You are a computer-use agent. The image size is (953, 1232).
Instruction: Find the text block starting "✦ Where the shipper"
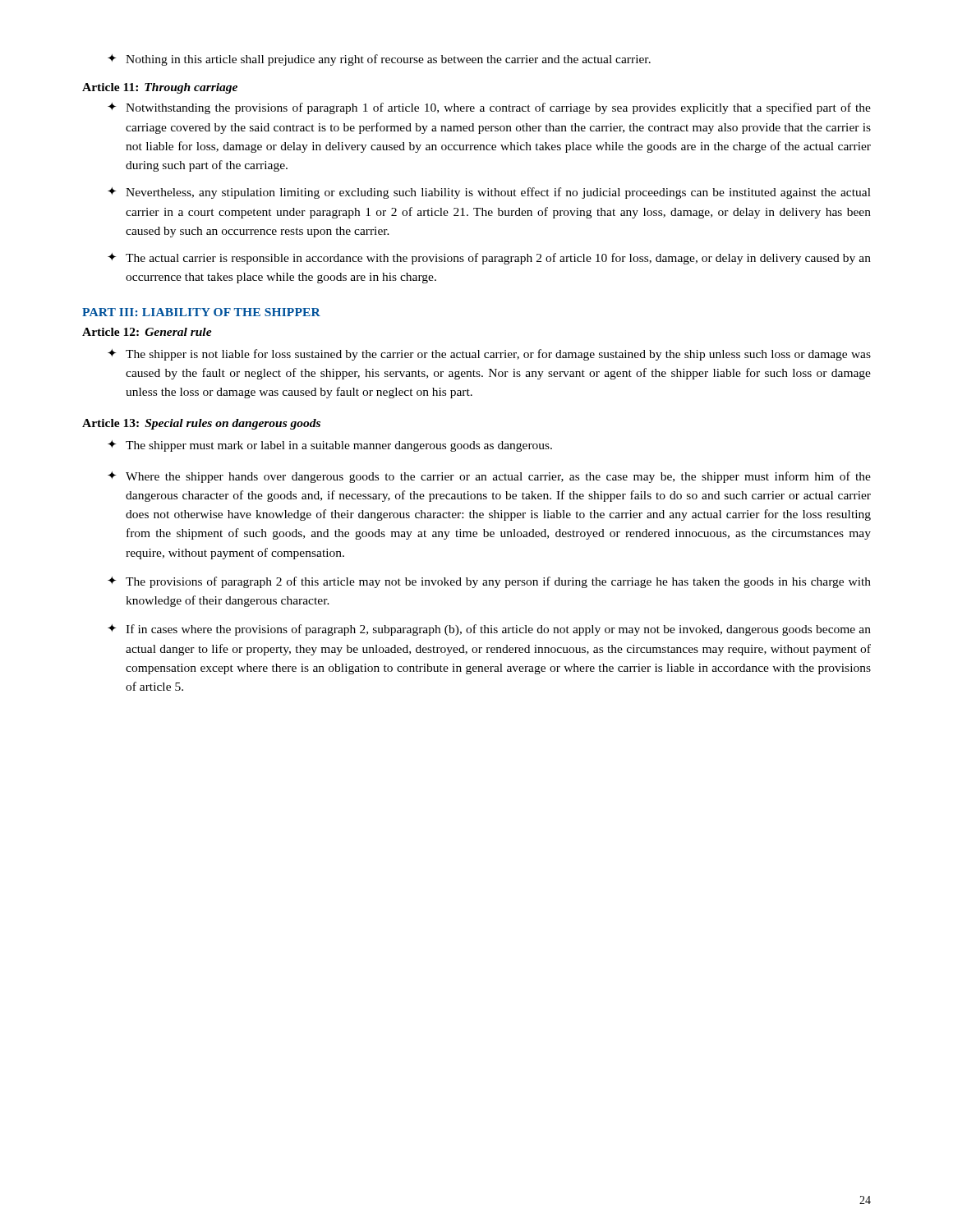tap(489, 514)
